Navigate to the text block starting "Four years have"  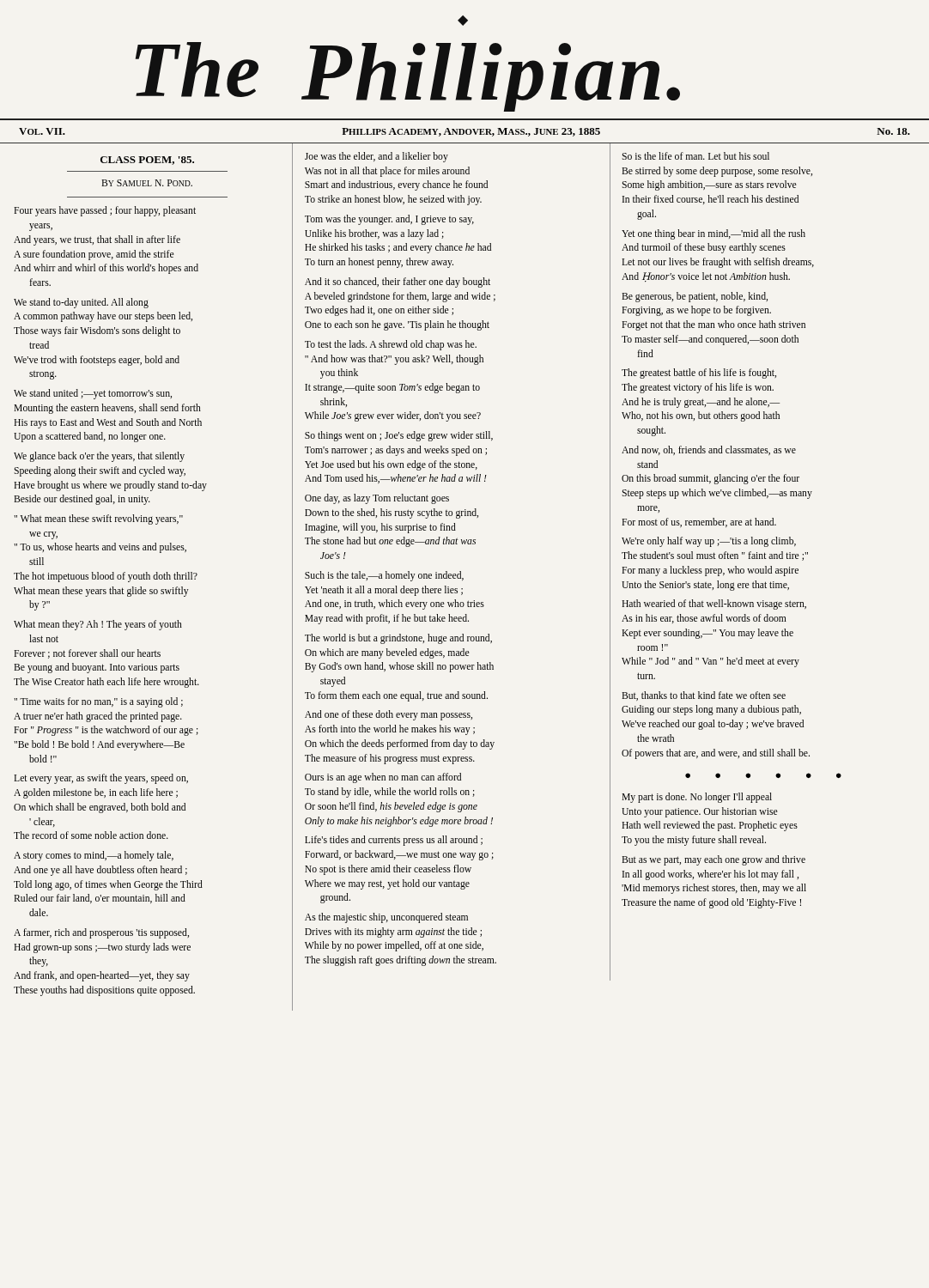click(x=147, y=248)
